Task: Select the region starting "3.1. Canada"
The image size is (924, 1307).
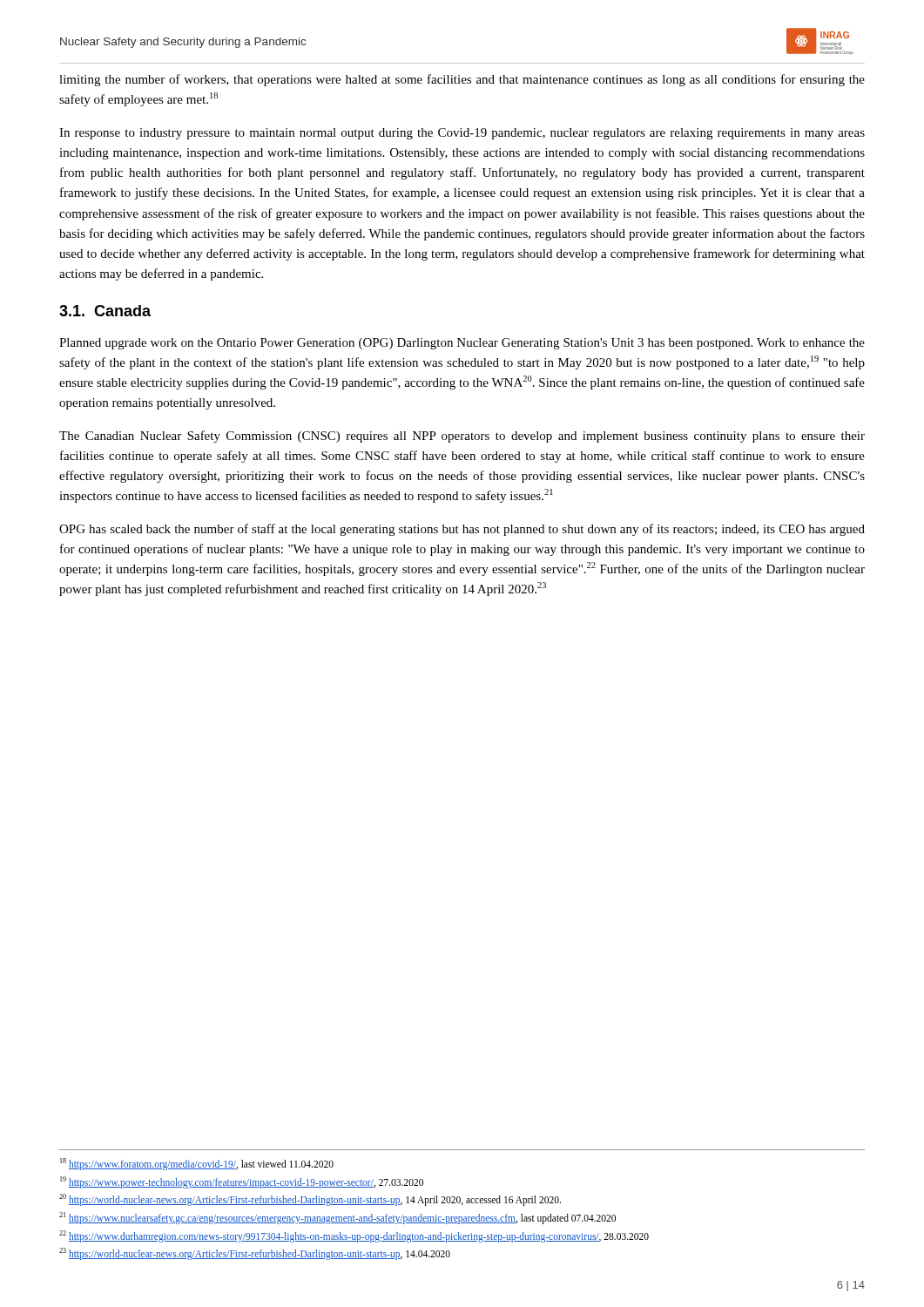Action: click(105, 311)
